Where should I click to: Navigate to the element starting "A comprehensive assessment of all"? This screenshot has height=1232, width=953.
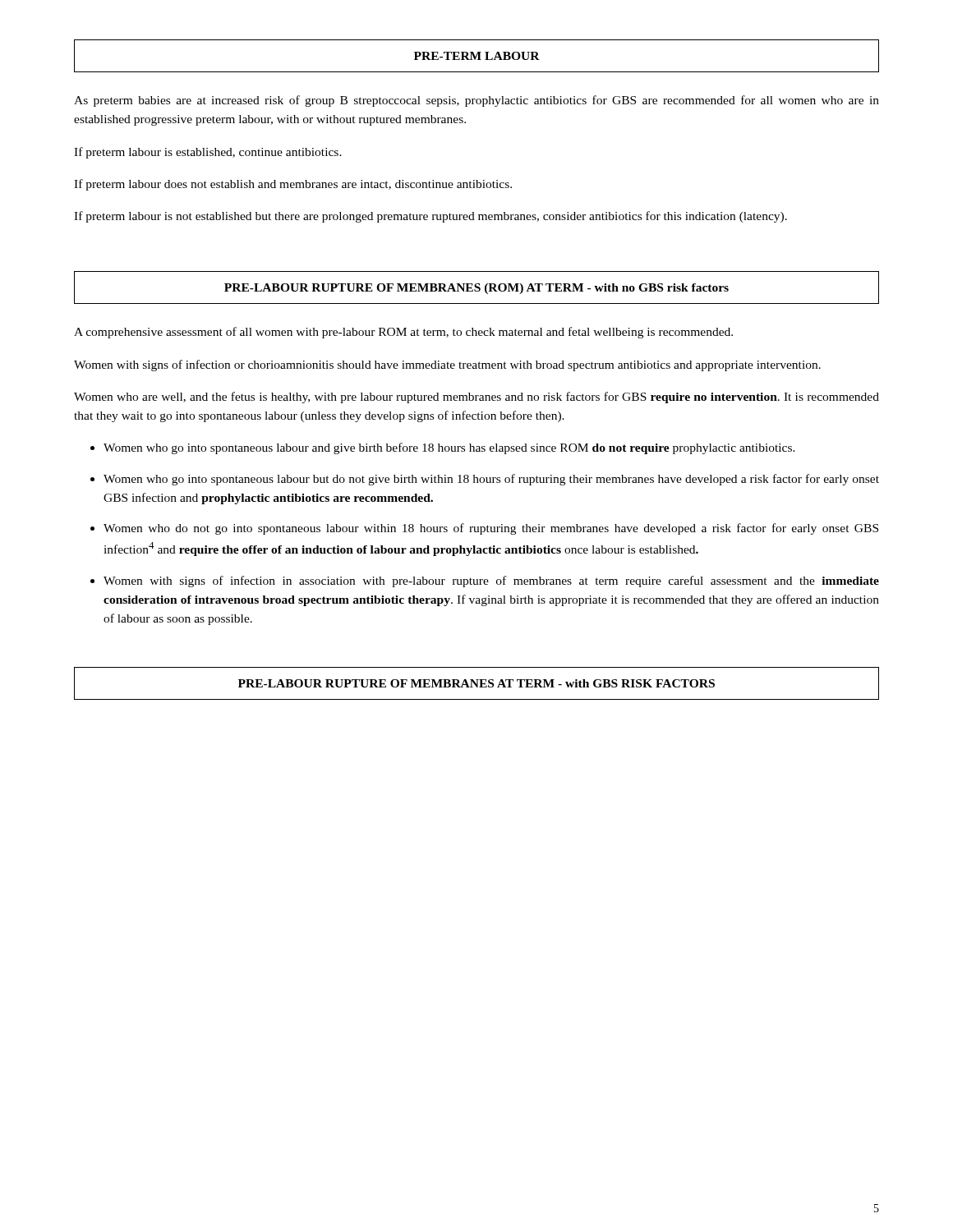tap(404, 332)
